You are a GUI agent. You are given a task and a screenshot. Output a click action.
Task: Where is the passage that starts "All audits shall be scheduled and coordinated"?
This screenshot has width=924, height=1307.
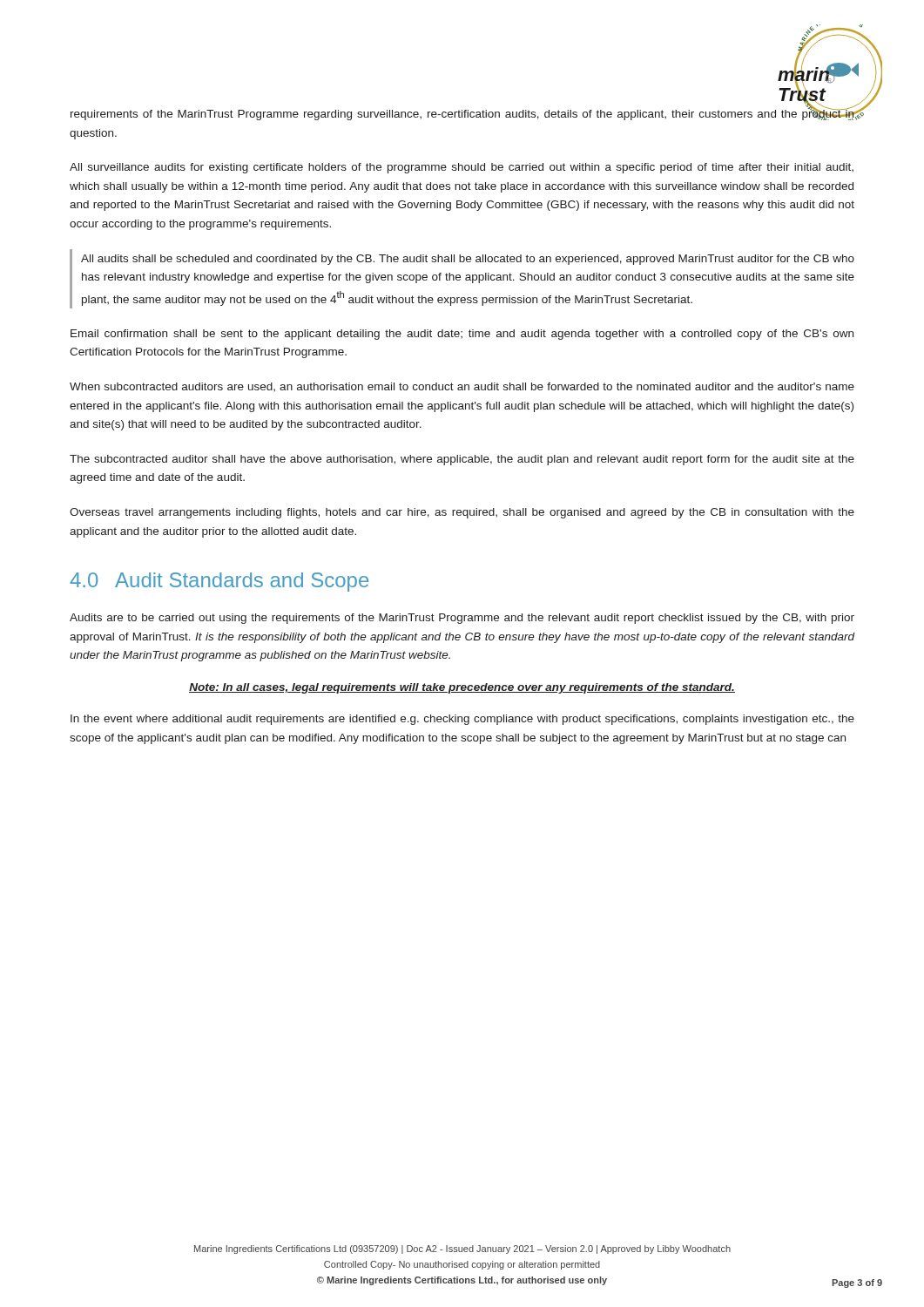point(468,278)
